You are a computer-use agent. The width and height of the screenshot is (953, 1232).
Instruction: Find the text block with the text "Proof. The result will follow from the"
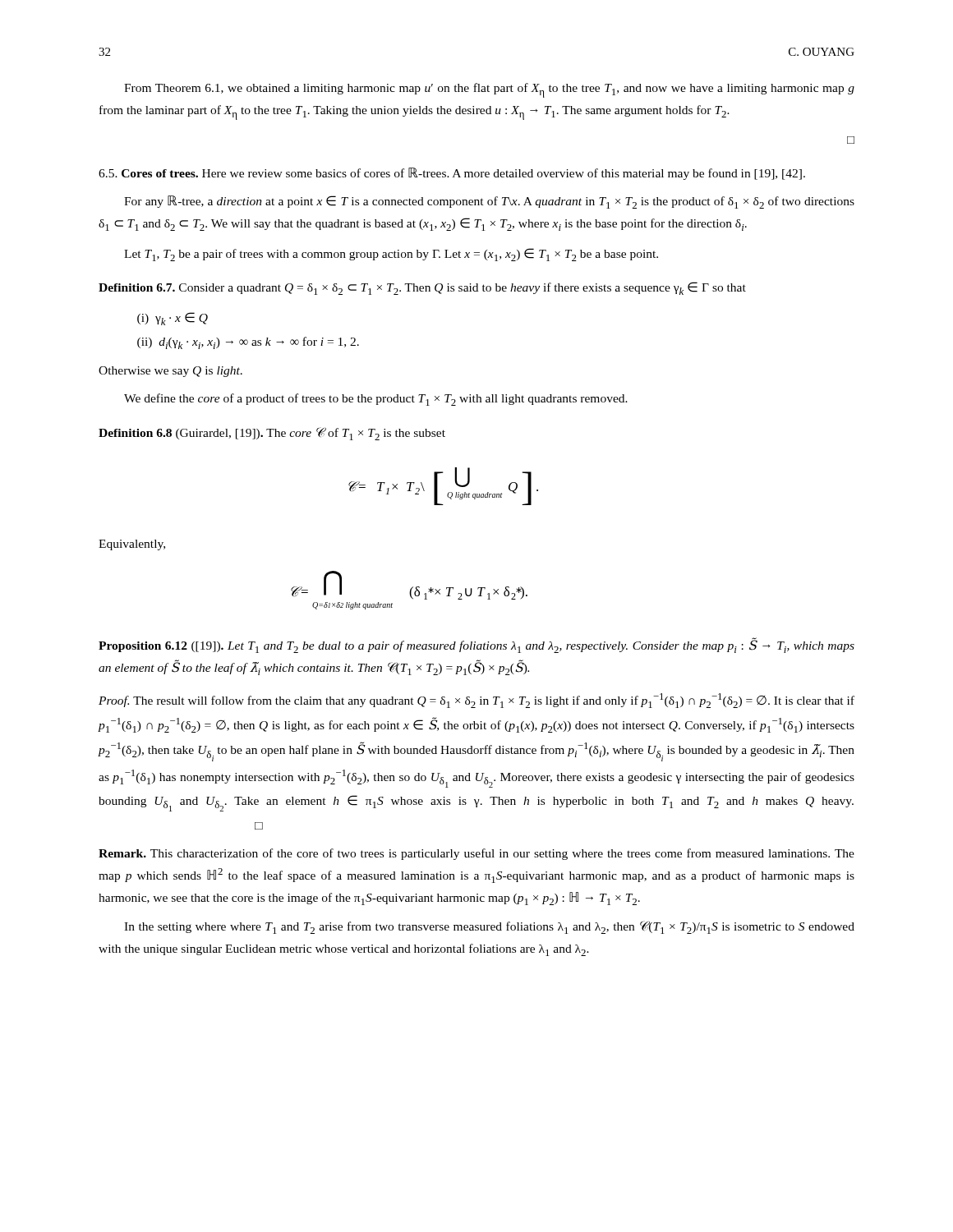[x=476, y=762]
